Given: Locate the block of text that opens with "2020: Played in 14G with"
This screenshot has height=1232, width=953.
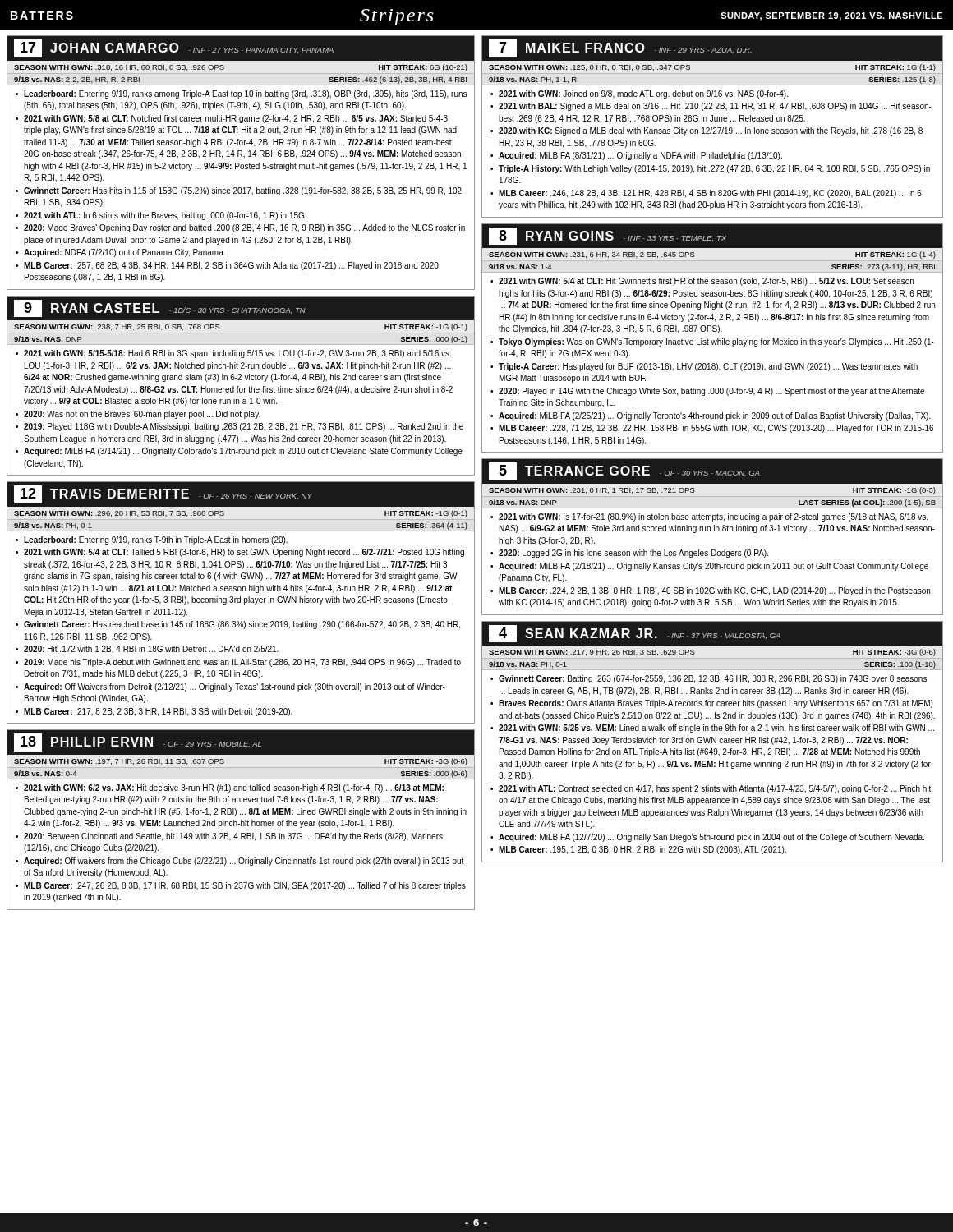Looking at the screenshot, I should 712,397.
